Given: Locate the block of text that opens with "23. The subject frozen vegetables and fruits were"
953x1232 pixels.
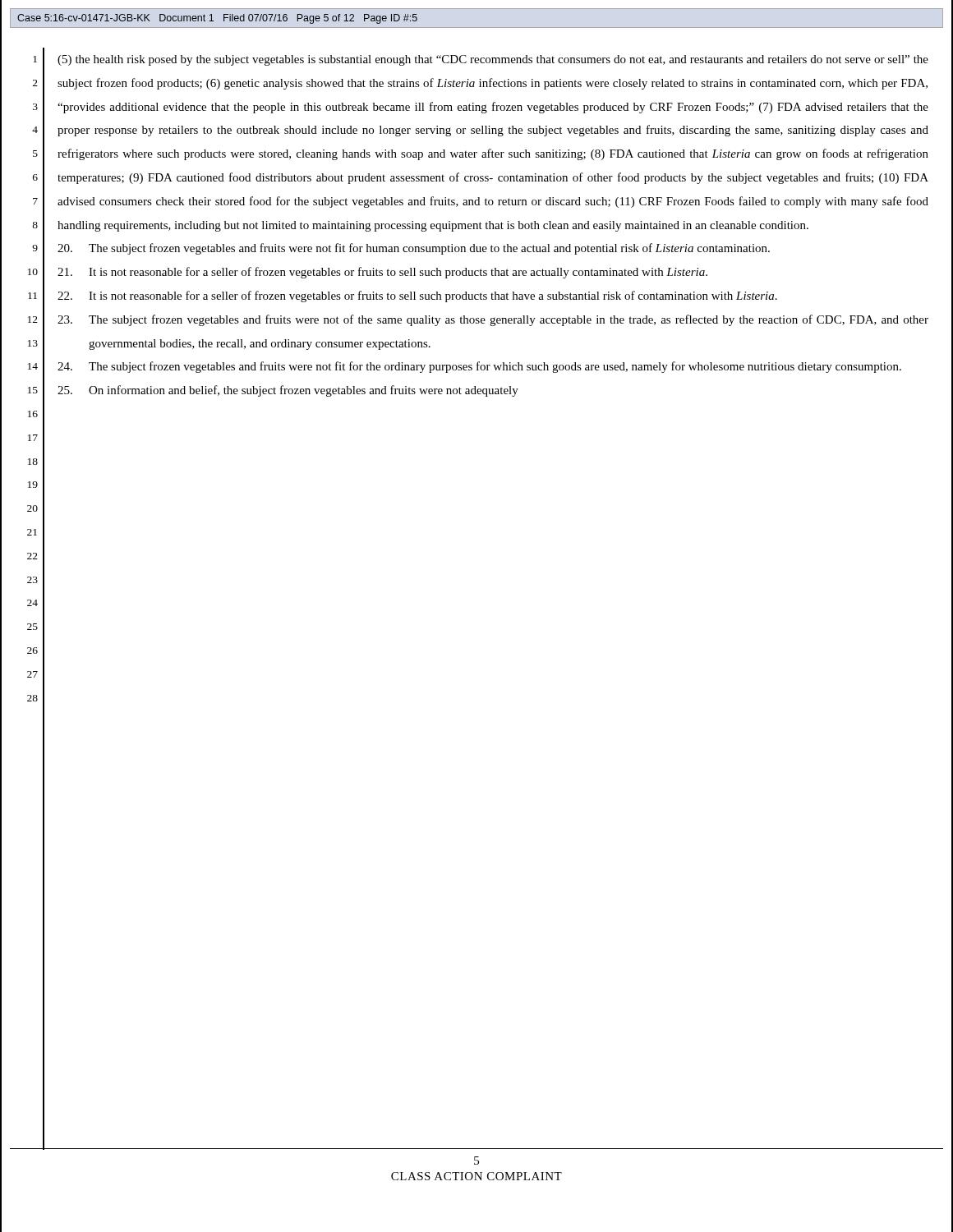Looking at the screenshot, I should click(493, 331).
